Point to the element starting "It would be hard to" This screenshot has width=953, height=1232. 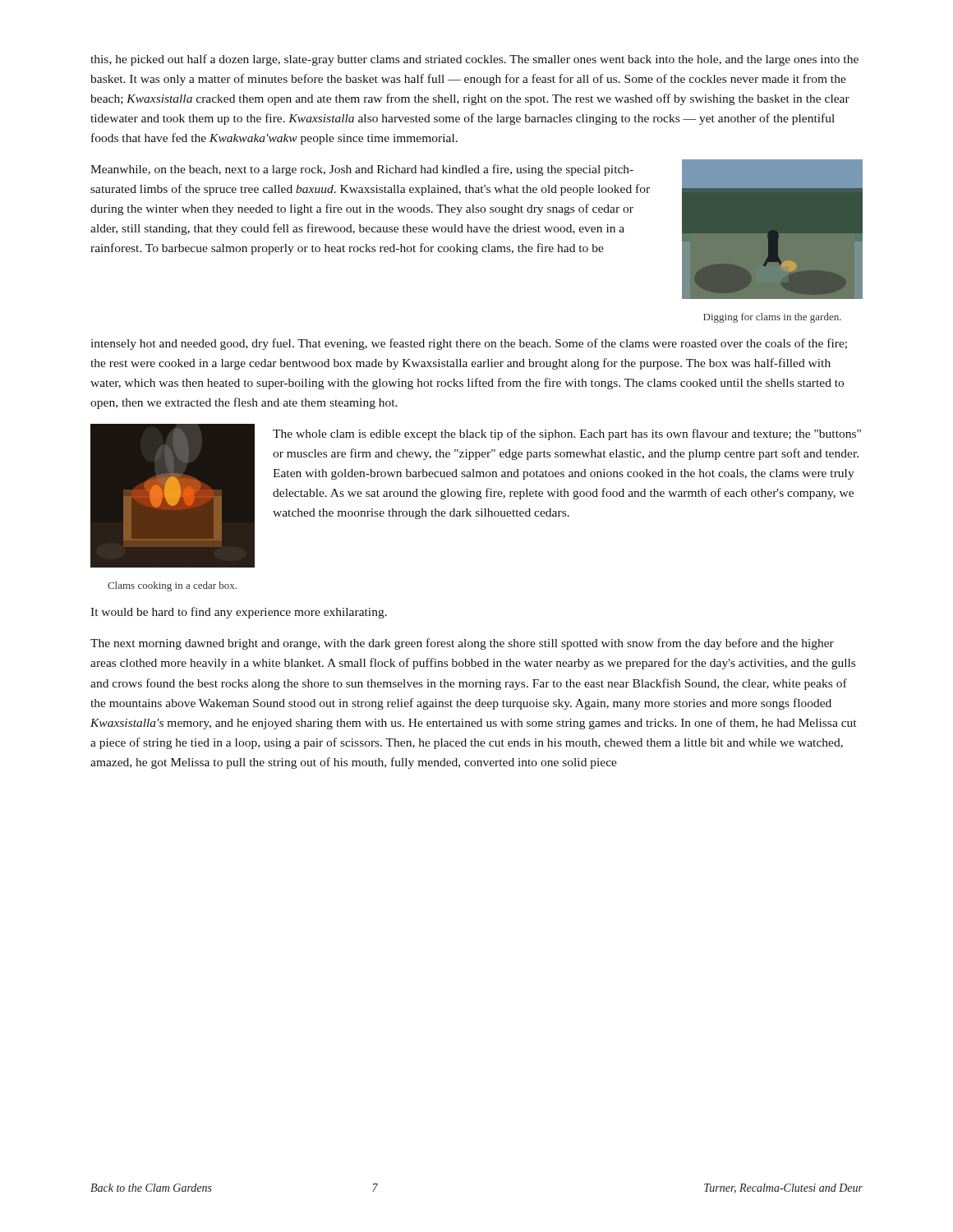(239, 613)
